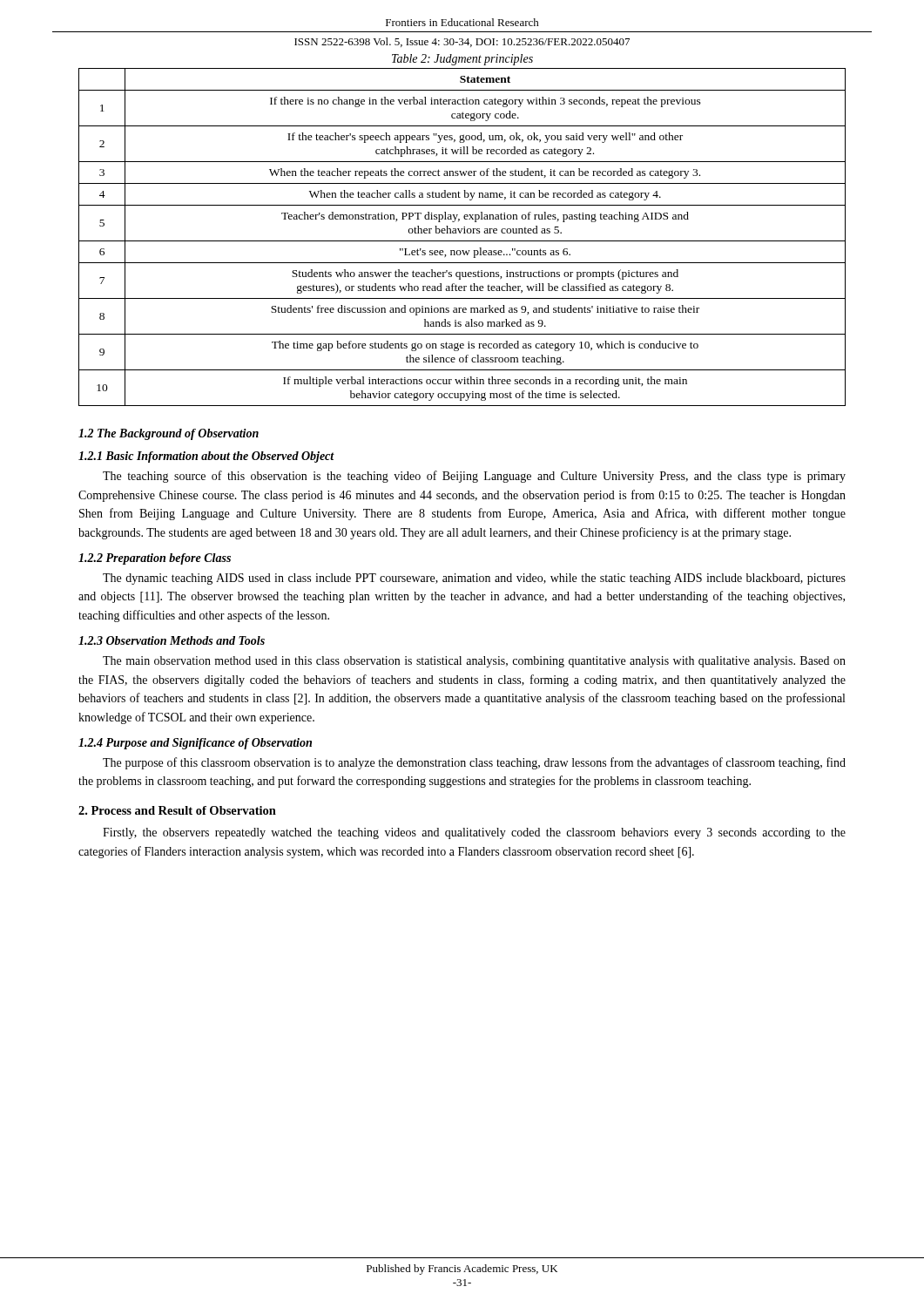Click on the block starting "2. Process and Result"
The width and height of the screenshot is (924, 1307).
coord(177,810)
